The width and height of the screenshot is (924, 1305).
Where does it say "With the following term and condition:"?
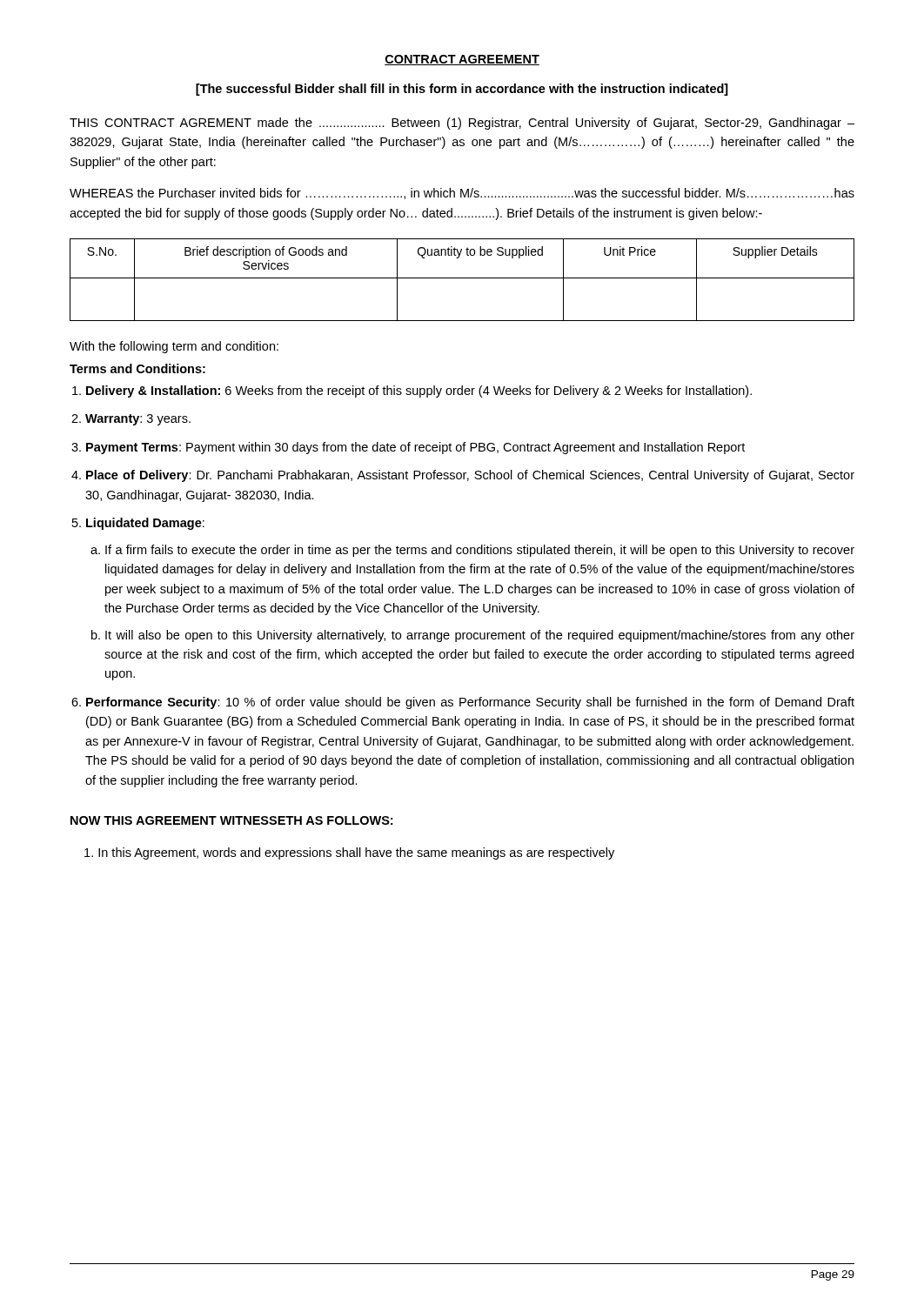[x=174, y=347]
